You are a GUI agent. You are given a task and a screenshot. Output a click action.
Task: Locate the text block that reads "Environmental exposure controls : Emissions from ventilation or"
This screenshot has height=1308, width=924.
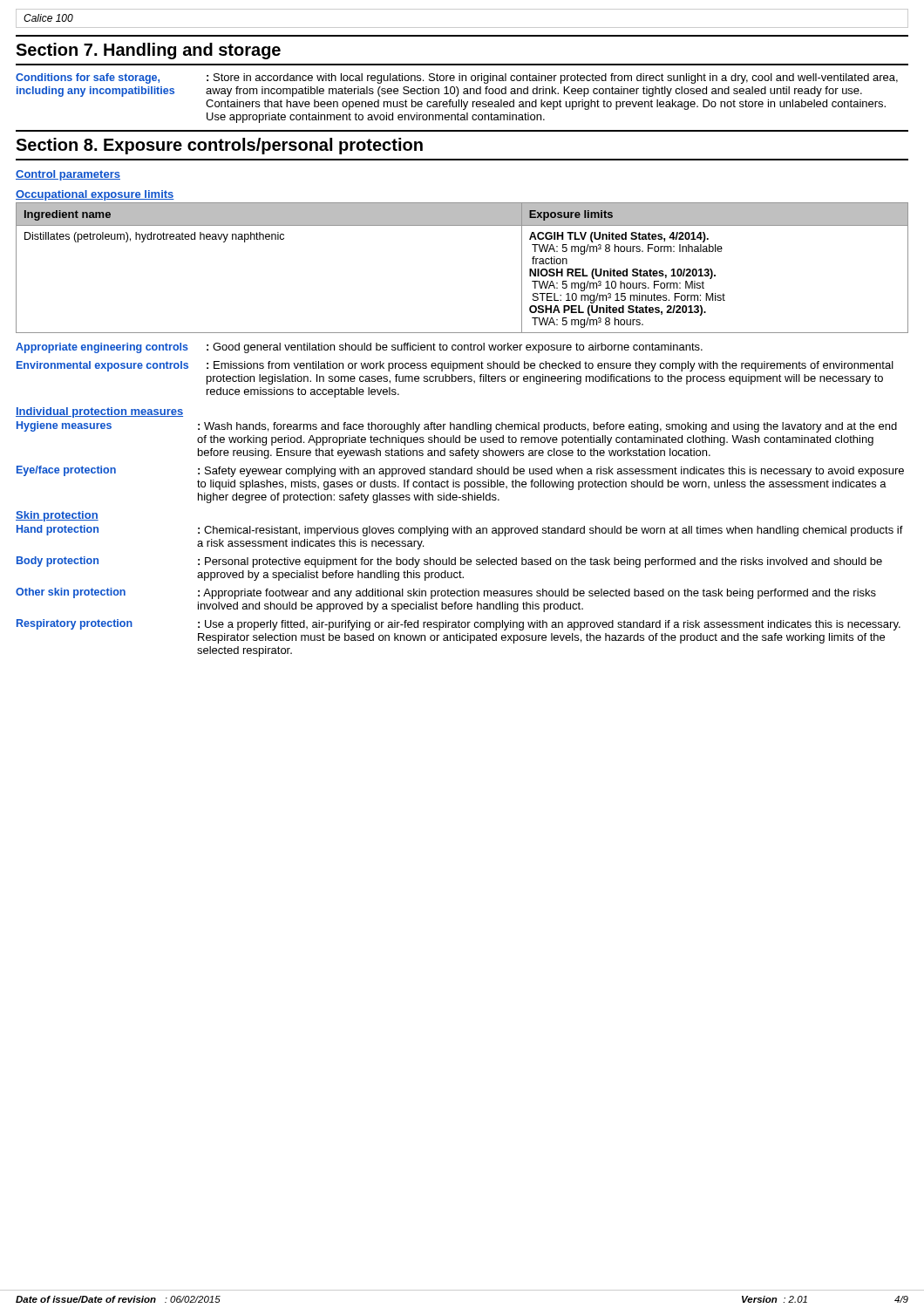coord(462,378)
